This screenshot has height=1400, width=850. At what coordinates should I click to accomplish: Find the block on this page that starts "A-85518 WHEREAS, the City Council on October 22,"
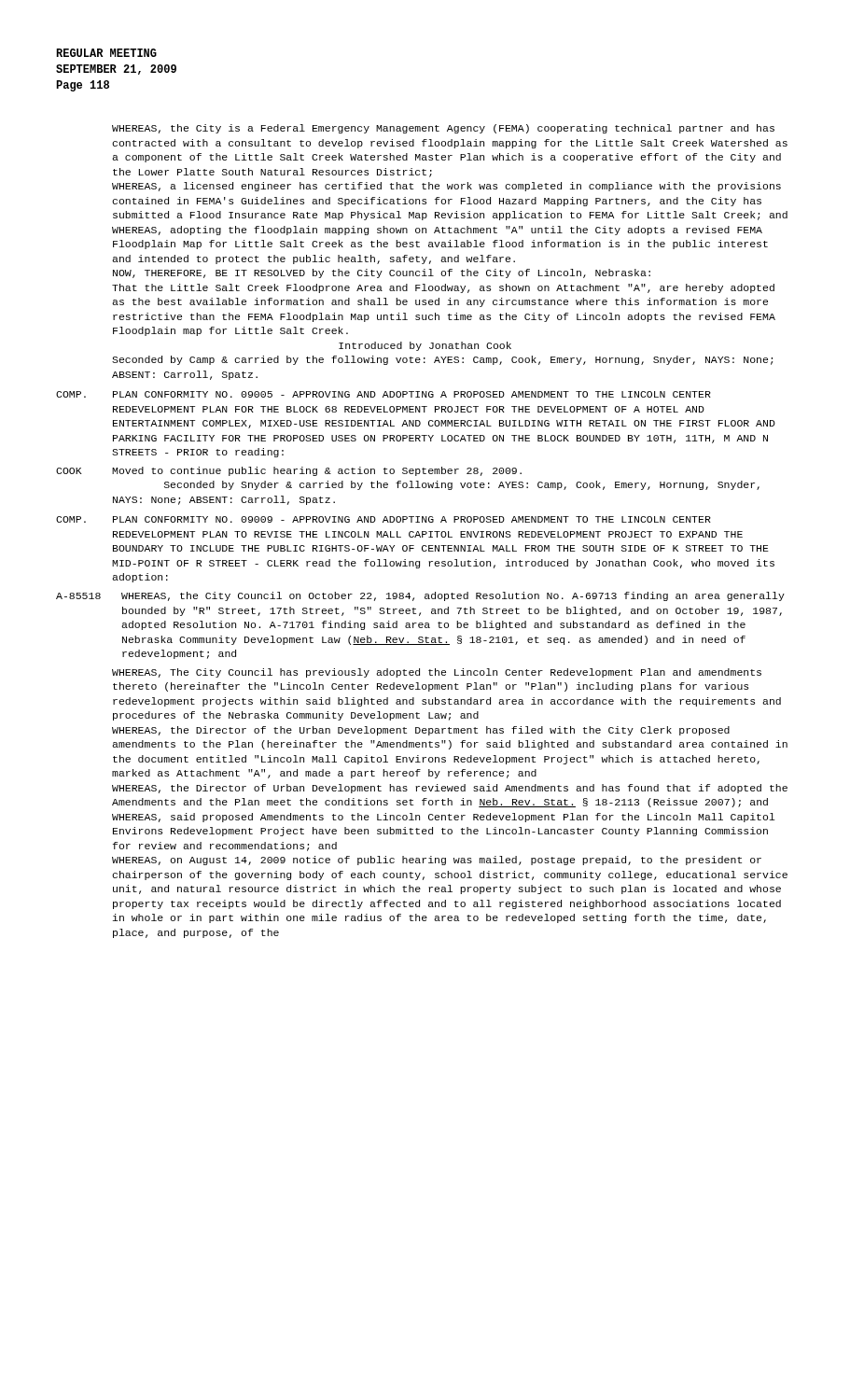pos(425,765)
